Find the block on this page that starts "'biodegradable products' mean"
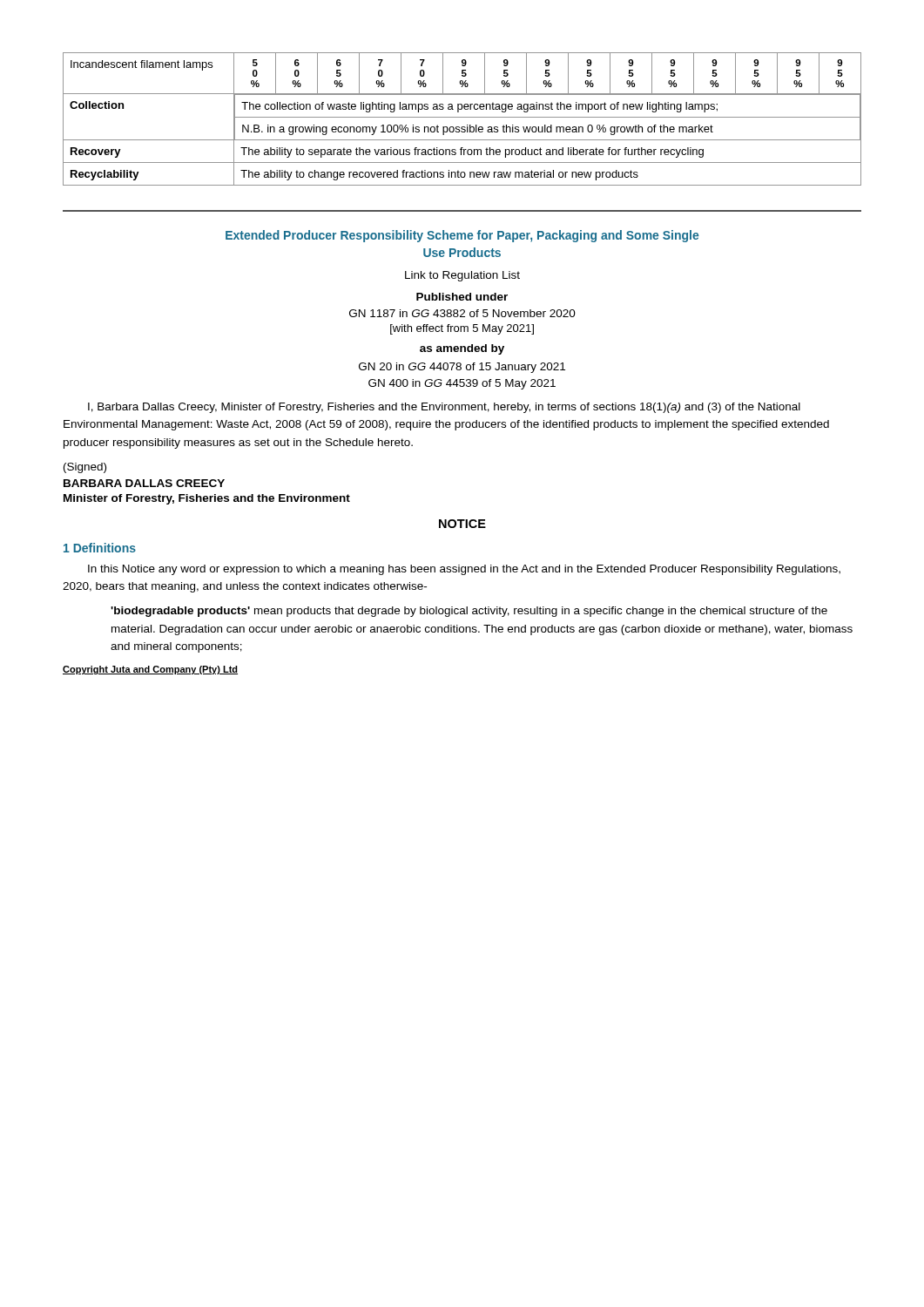The image size is (924, 1307). coord(482,628)
